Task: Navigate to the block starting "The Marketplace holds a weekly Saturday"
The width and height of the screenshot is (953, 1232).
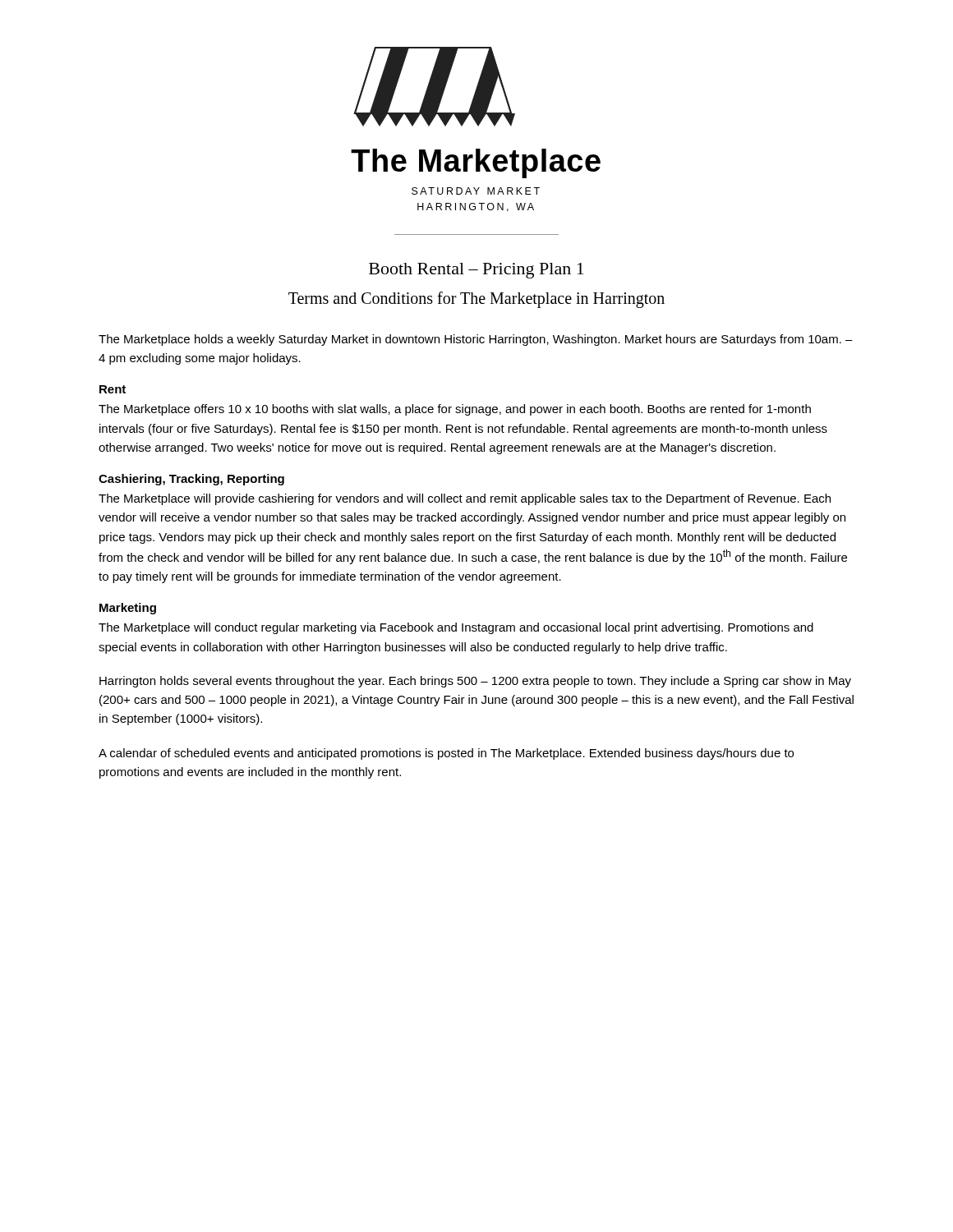Action: [x=475, y=348]
